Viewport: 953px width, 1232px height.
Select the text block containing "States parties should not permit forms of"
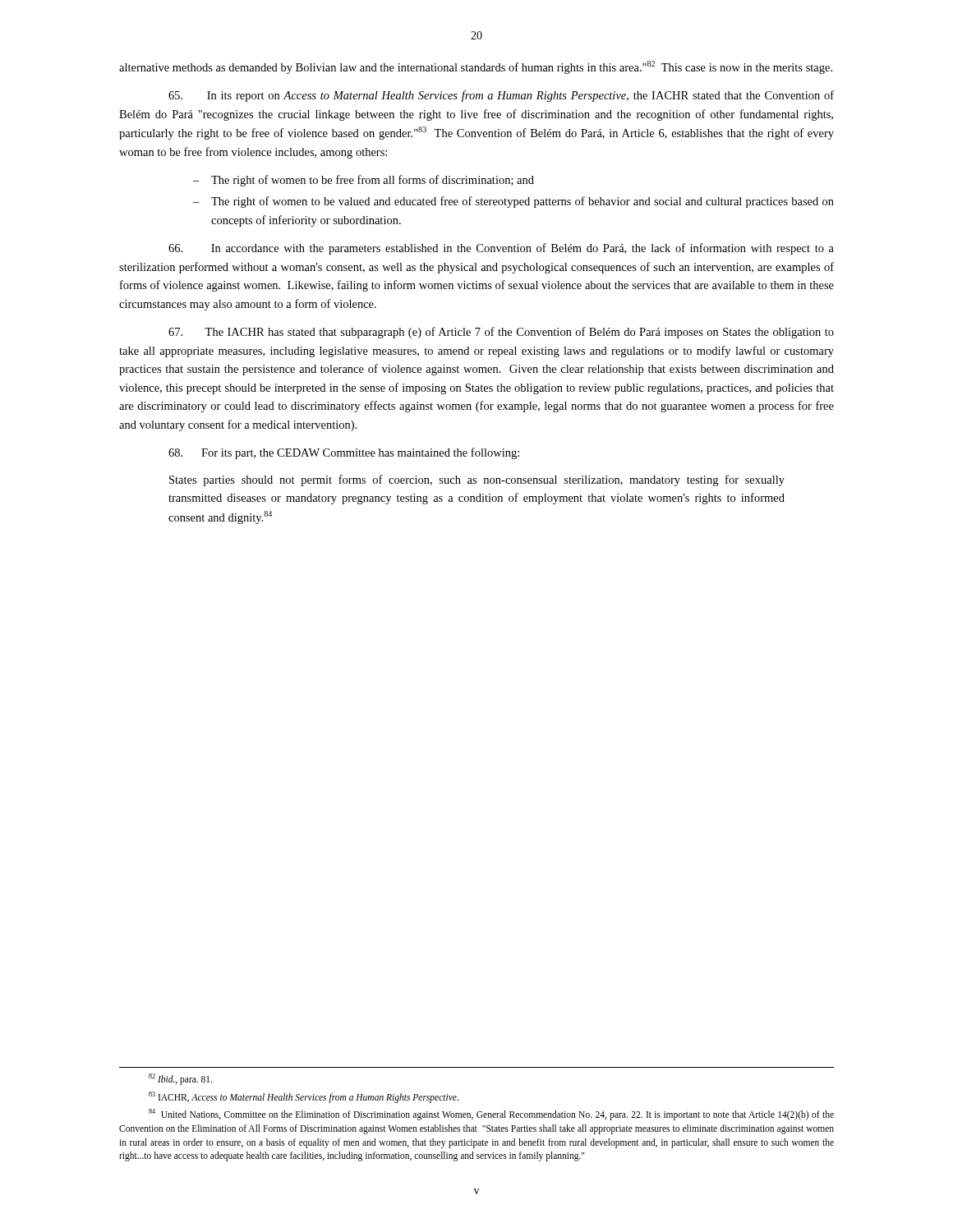[x=476, y=498]
